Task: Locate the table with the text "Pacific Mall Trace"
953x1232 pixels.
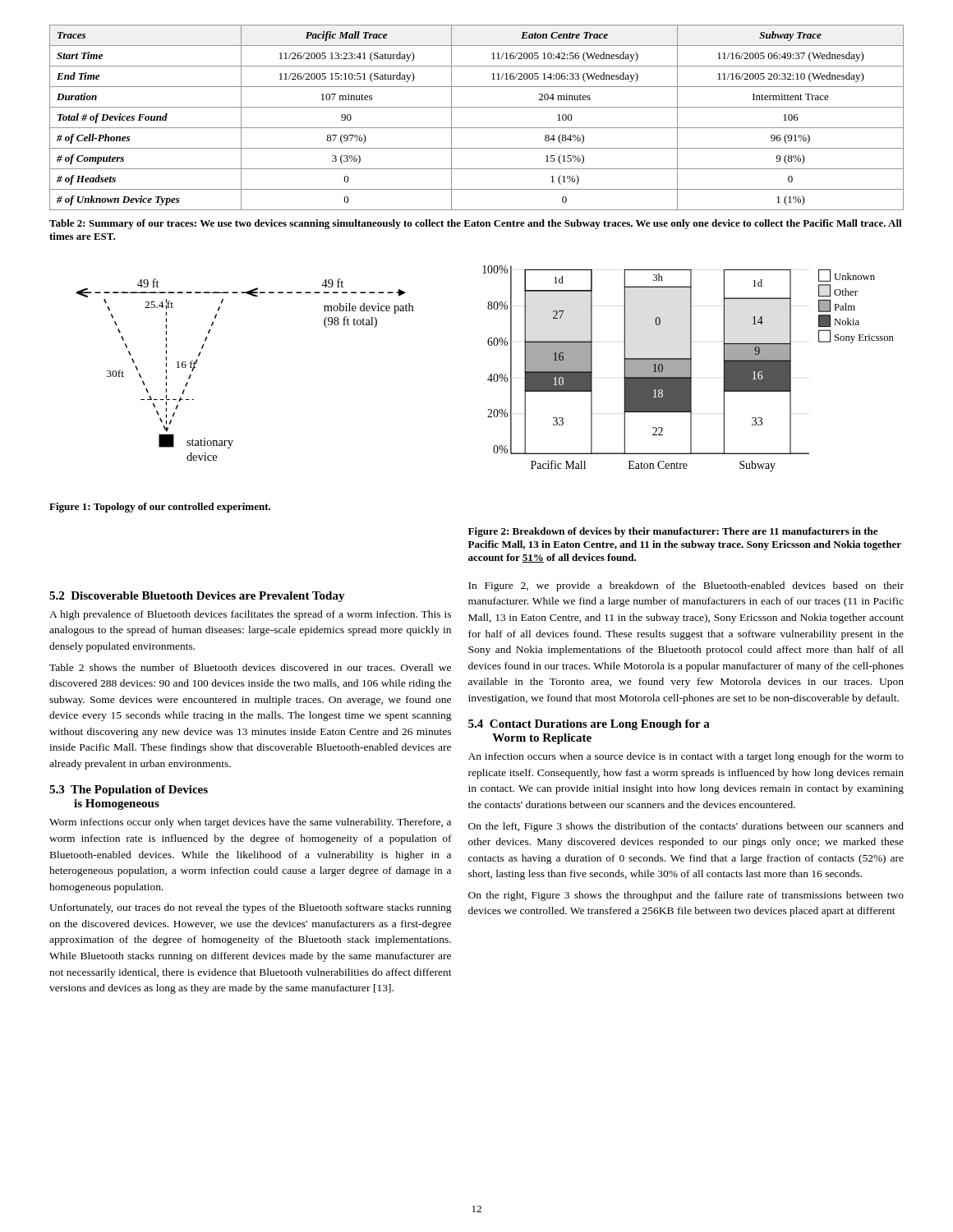Action: [x=476, y=117]
